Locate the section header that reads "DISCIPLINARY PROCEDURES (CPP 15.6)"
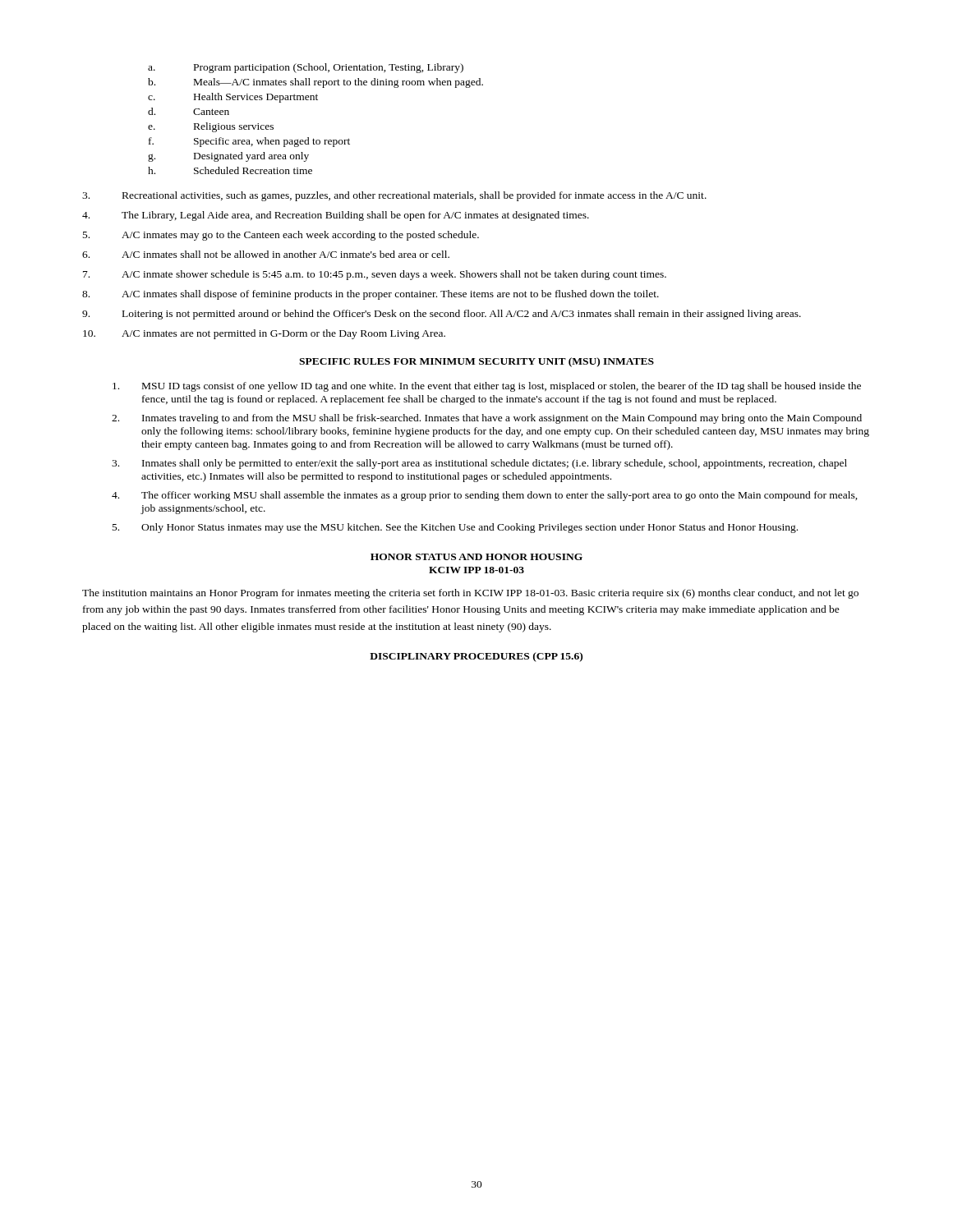 [x=476, y=656]
